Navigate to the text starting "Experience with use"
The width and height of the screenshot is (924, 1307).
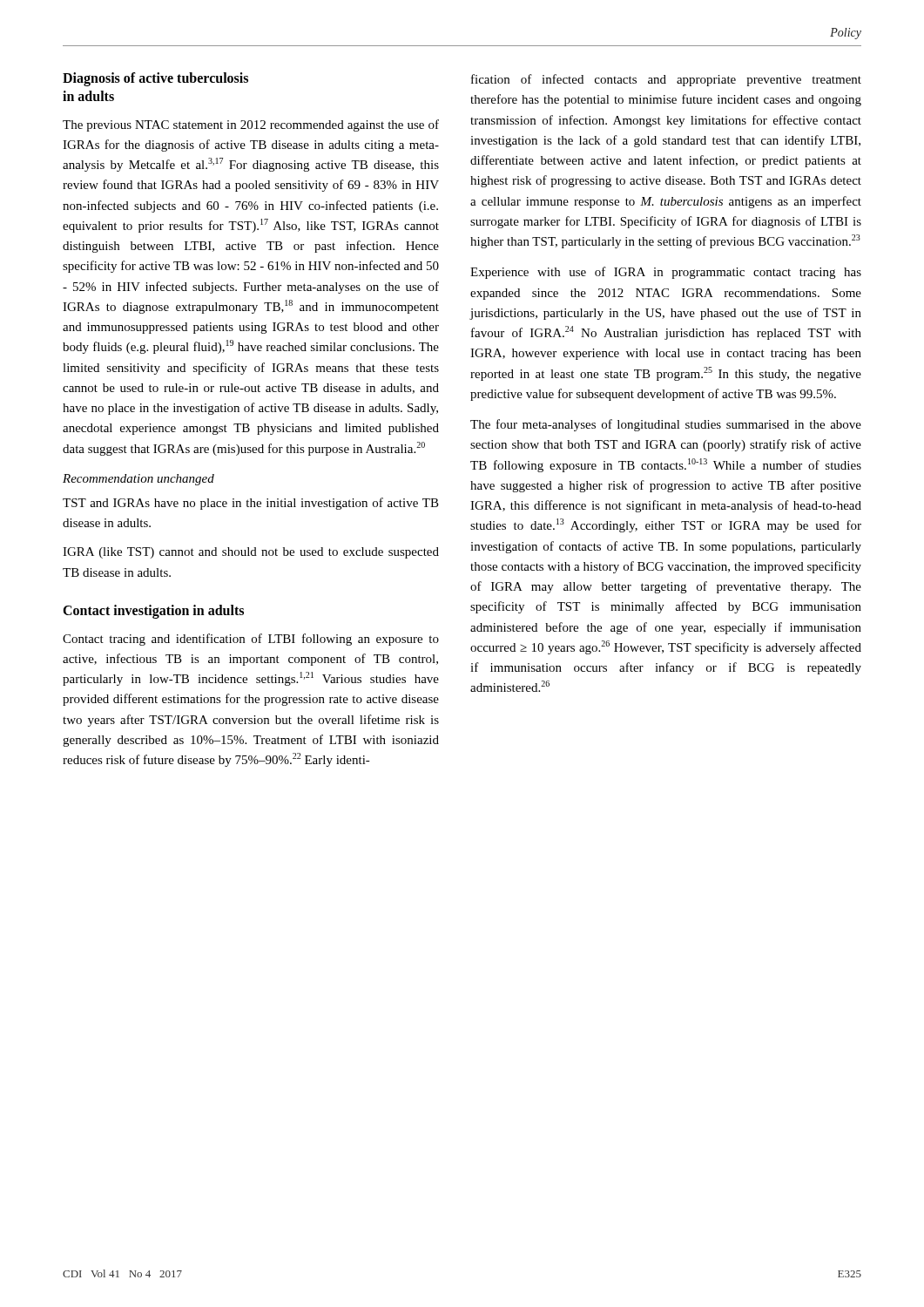point(666,333)
